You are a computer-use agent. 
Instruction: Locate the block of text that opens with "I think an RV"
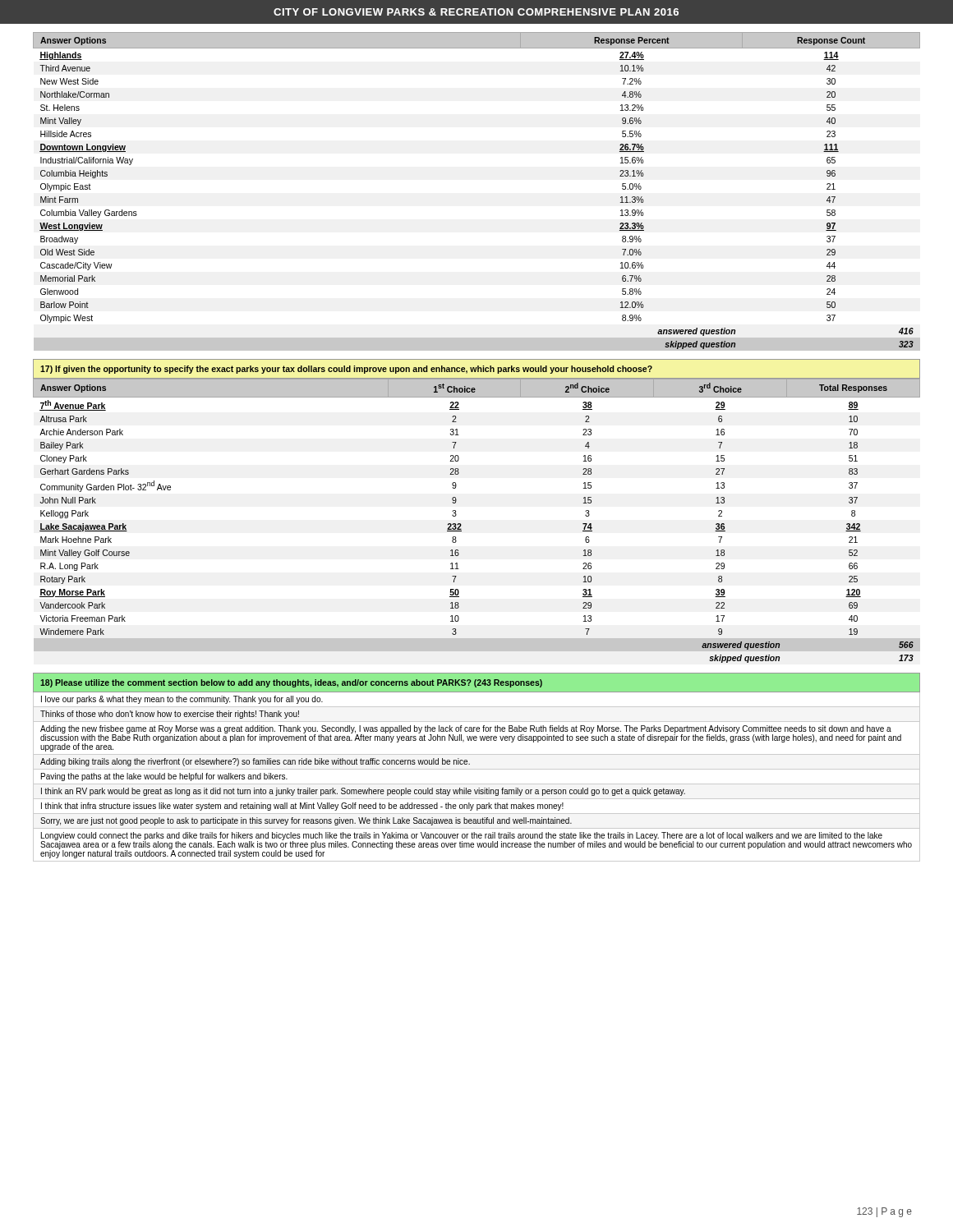pyautogui.click(x=363, y=791)
